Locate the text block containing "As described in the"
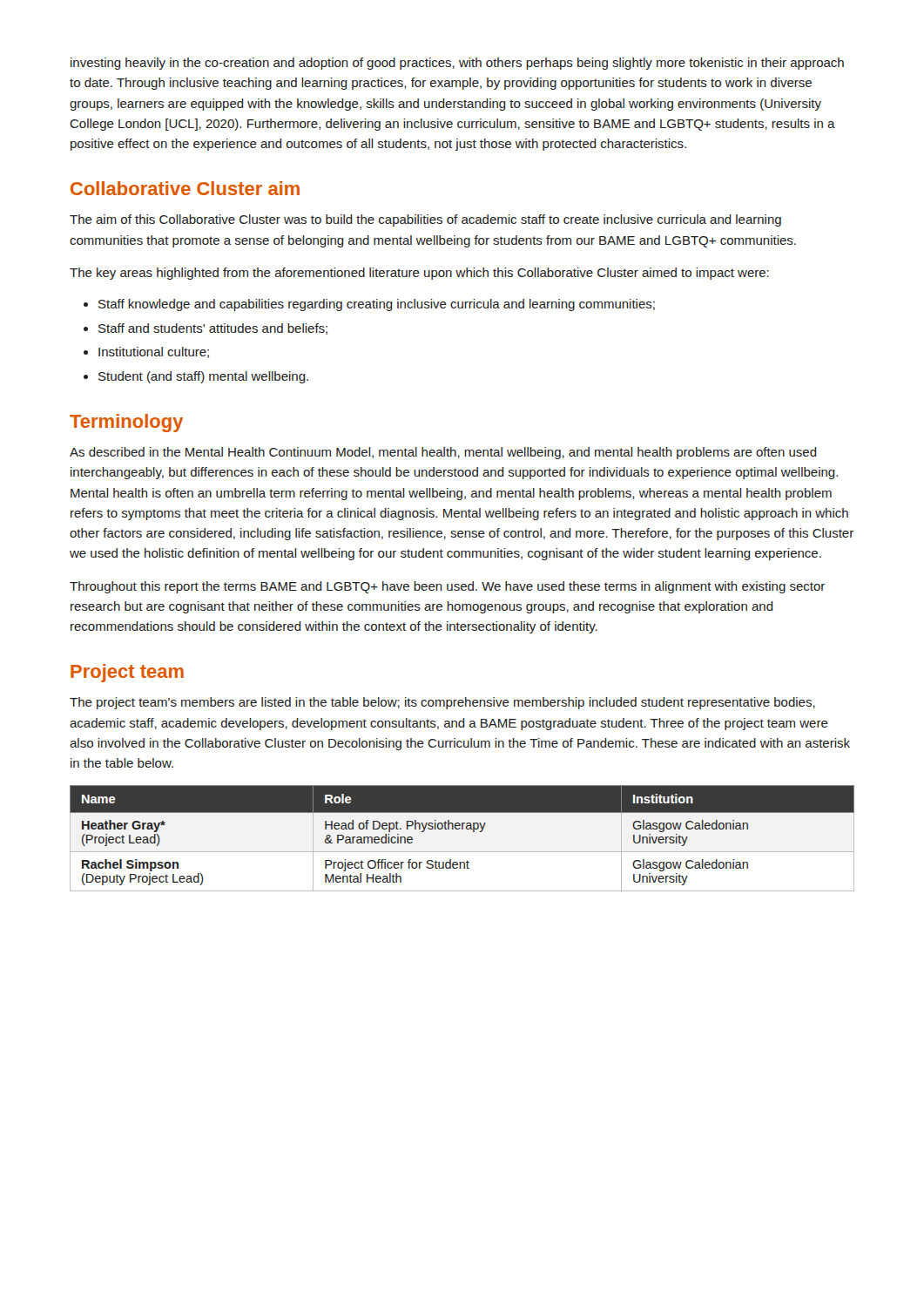 (x=462, y=503)
